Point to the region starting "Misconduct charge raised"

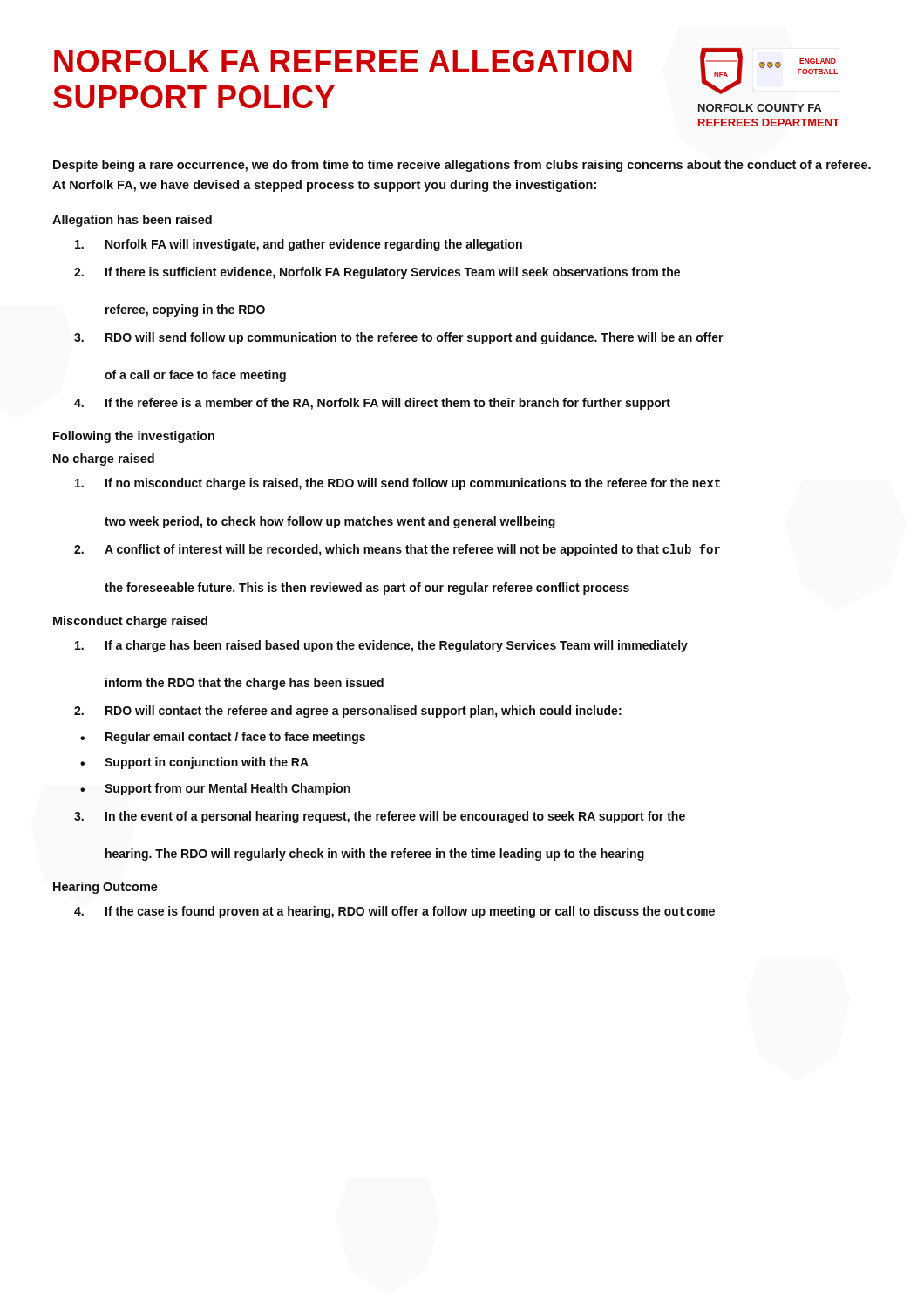(x=130, y=621)
